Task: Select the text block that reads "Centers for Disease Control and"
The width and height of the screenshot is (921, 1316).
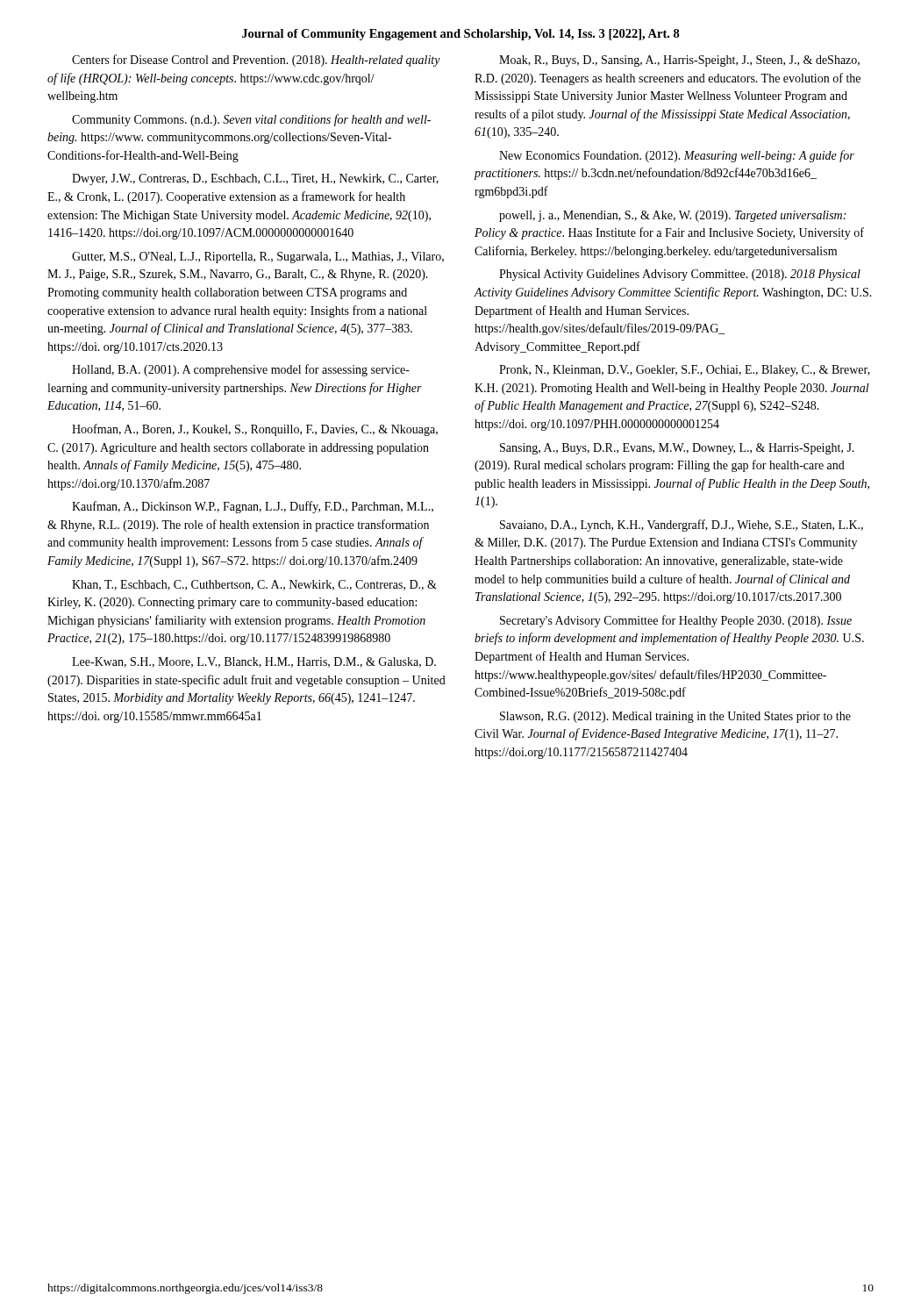Action: (x=247, y=79)
